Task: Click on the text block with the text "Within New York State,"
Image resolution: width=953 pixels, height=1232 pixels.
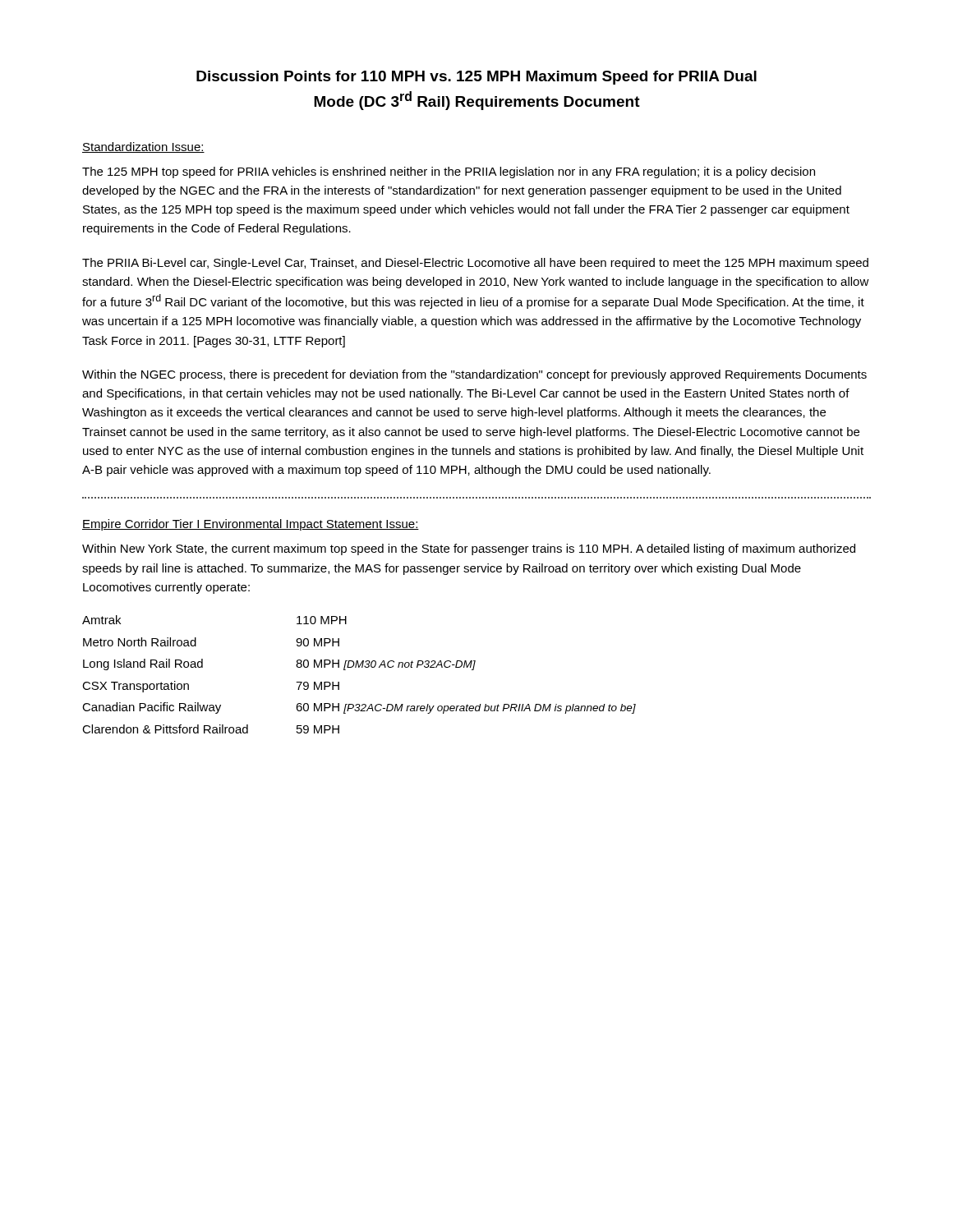Action: tap(469, 568)
